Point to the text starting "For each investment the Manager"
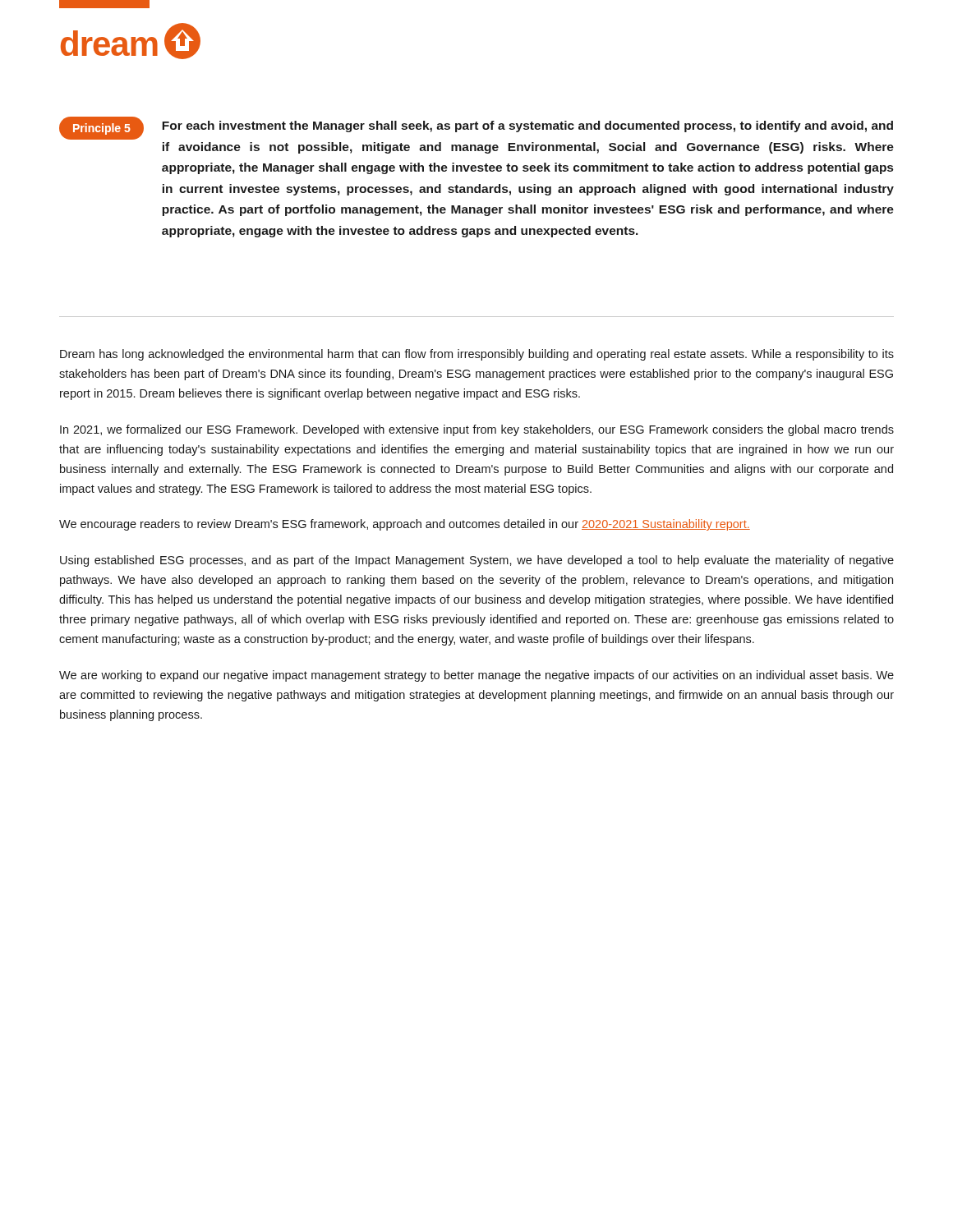This screenshot has width=953, height=1232. pyautogui.click(x=528, y=178)
